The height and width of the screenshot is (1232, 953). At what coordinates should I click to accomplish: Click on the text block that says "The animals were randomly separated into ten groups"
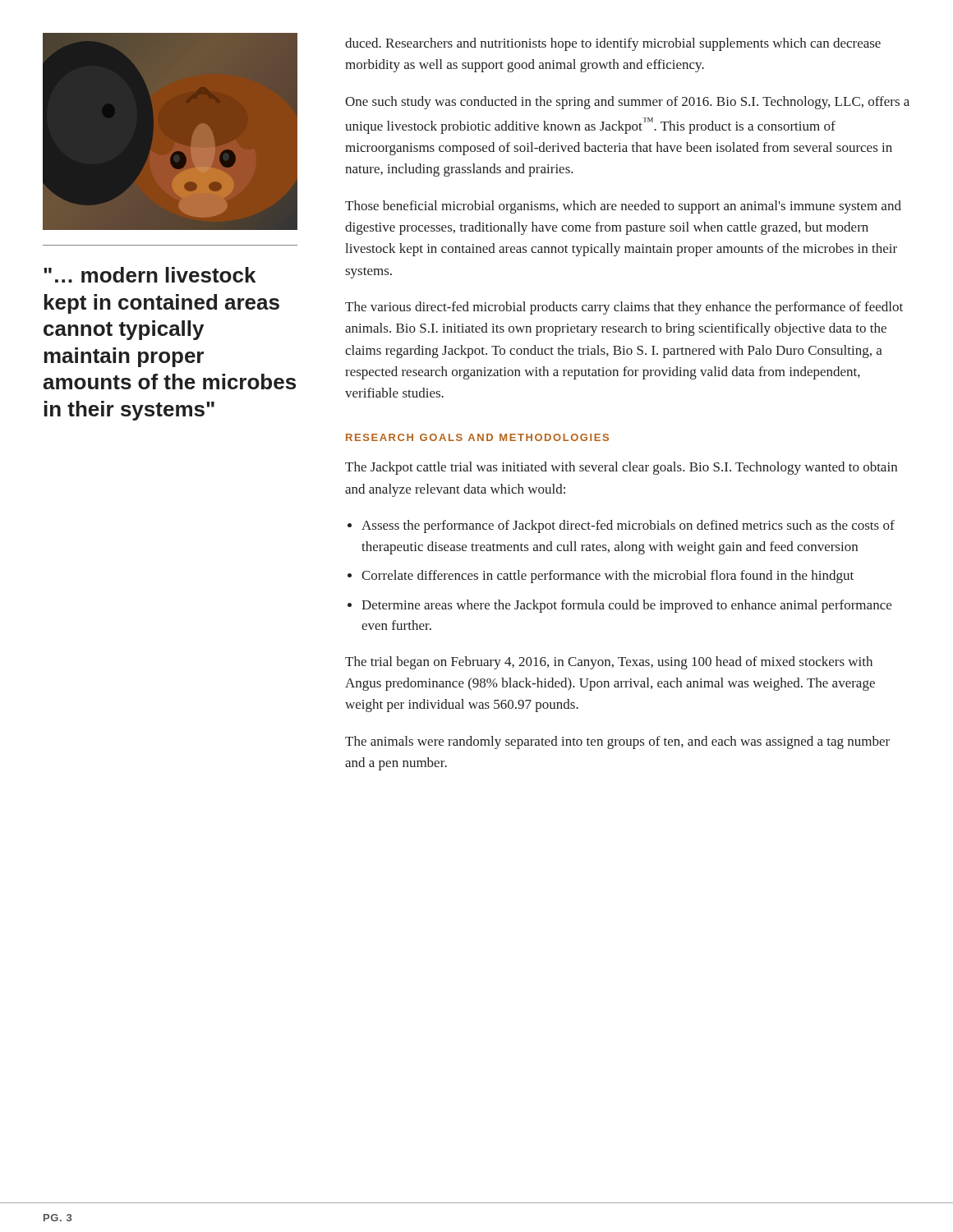pos(629,752)
